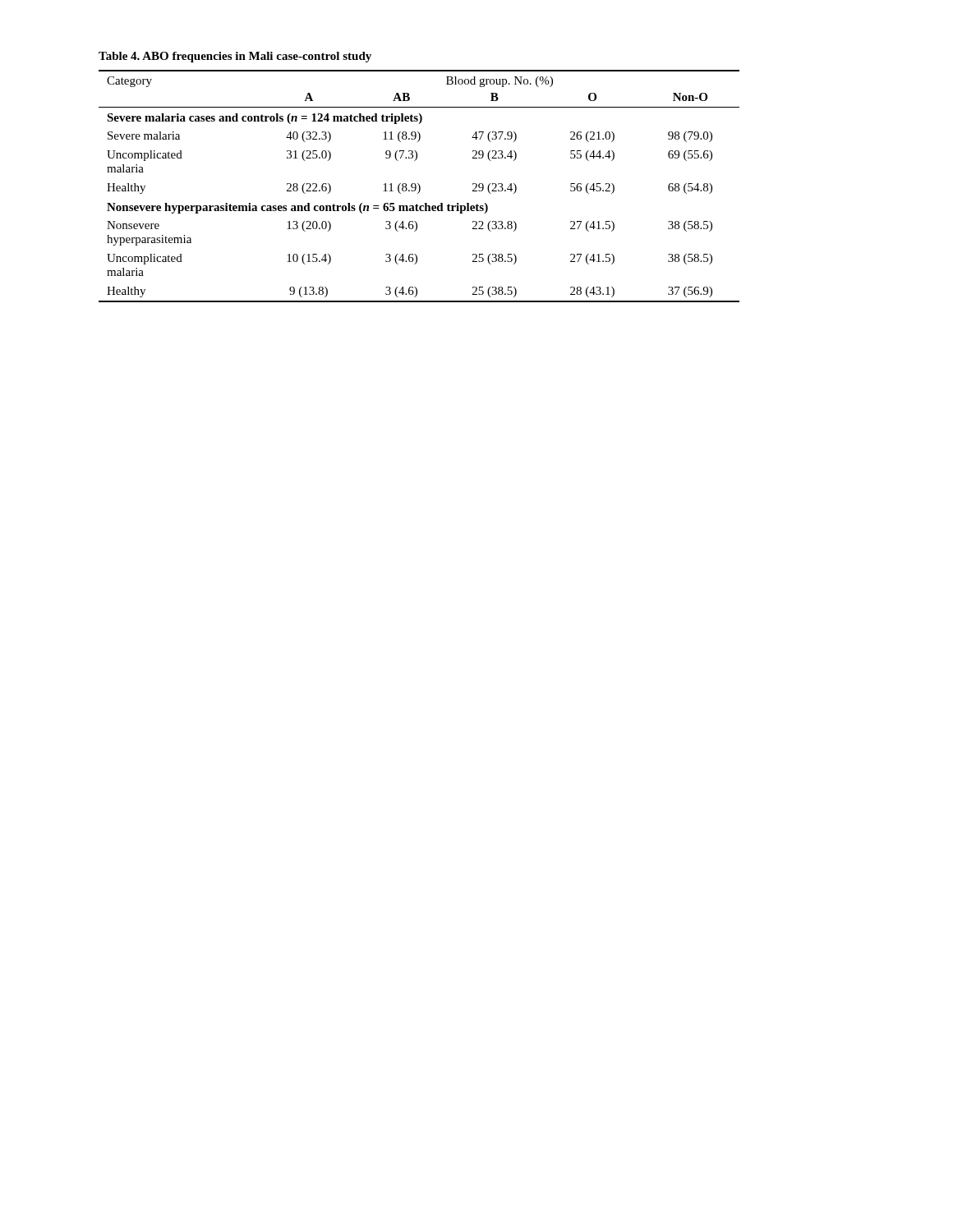
Task: Select the table that reads "3 (4.6)"
Action: [419, 186]
